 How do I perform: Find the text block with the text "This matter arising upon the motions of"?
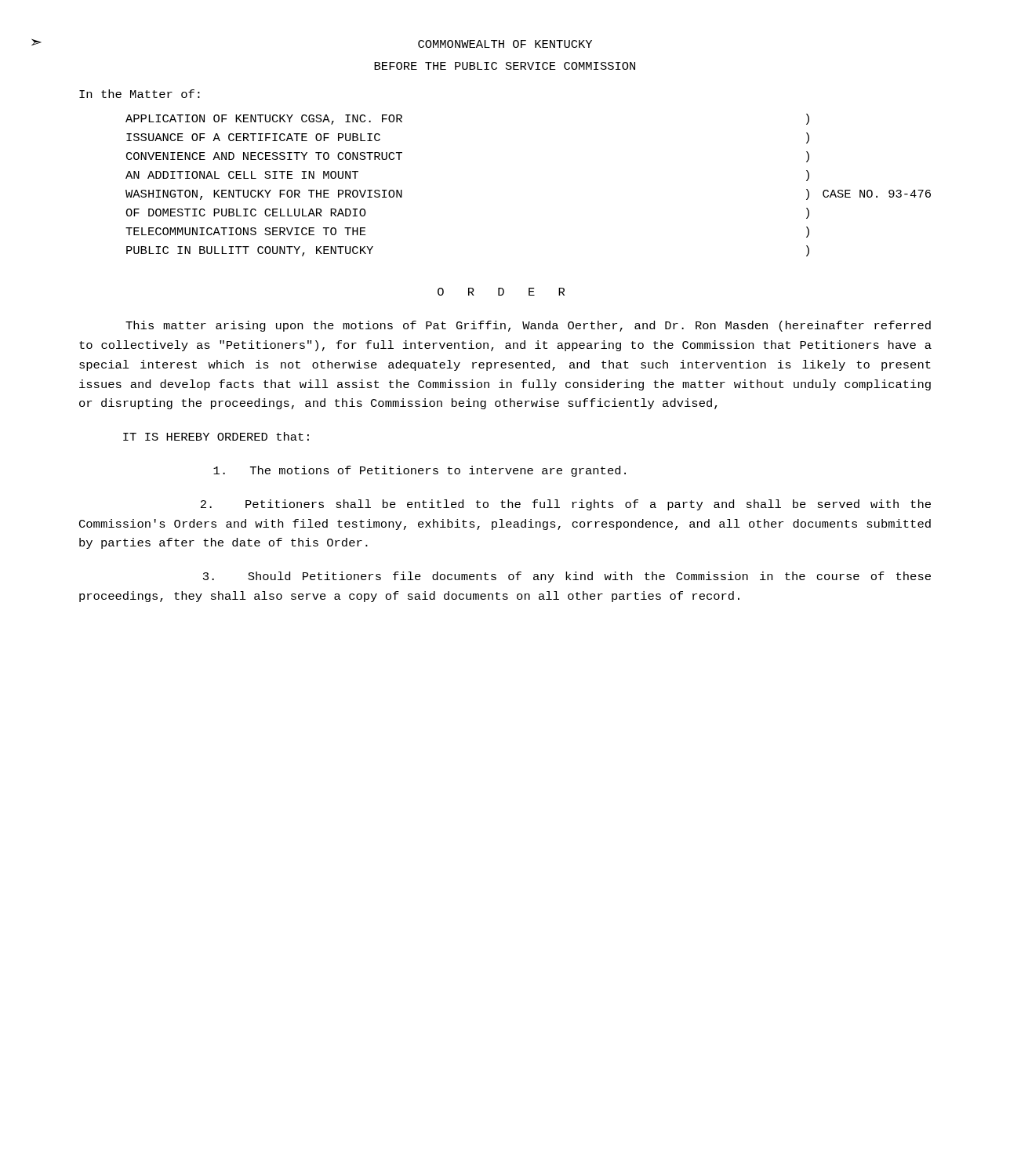tap(505, 365)
